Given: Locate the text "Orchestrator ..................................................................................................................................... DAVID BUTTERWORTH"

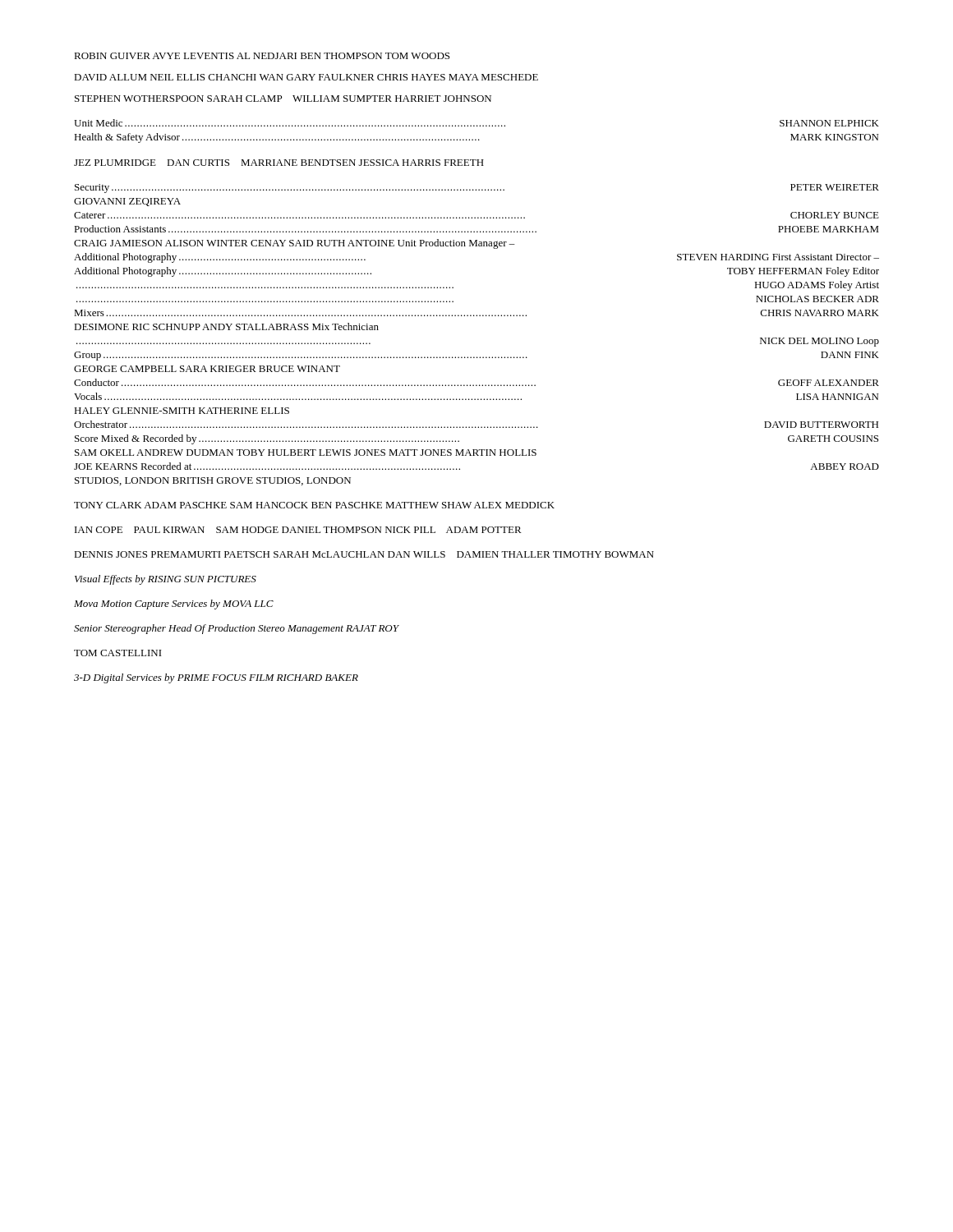Looking at the screenshot, I should [x=476, y=425].
